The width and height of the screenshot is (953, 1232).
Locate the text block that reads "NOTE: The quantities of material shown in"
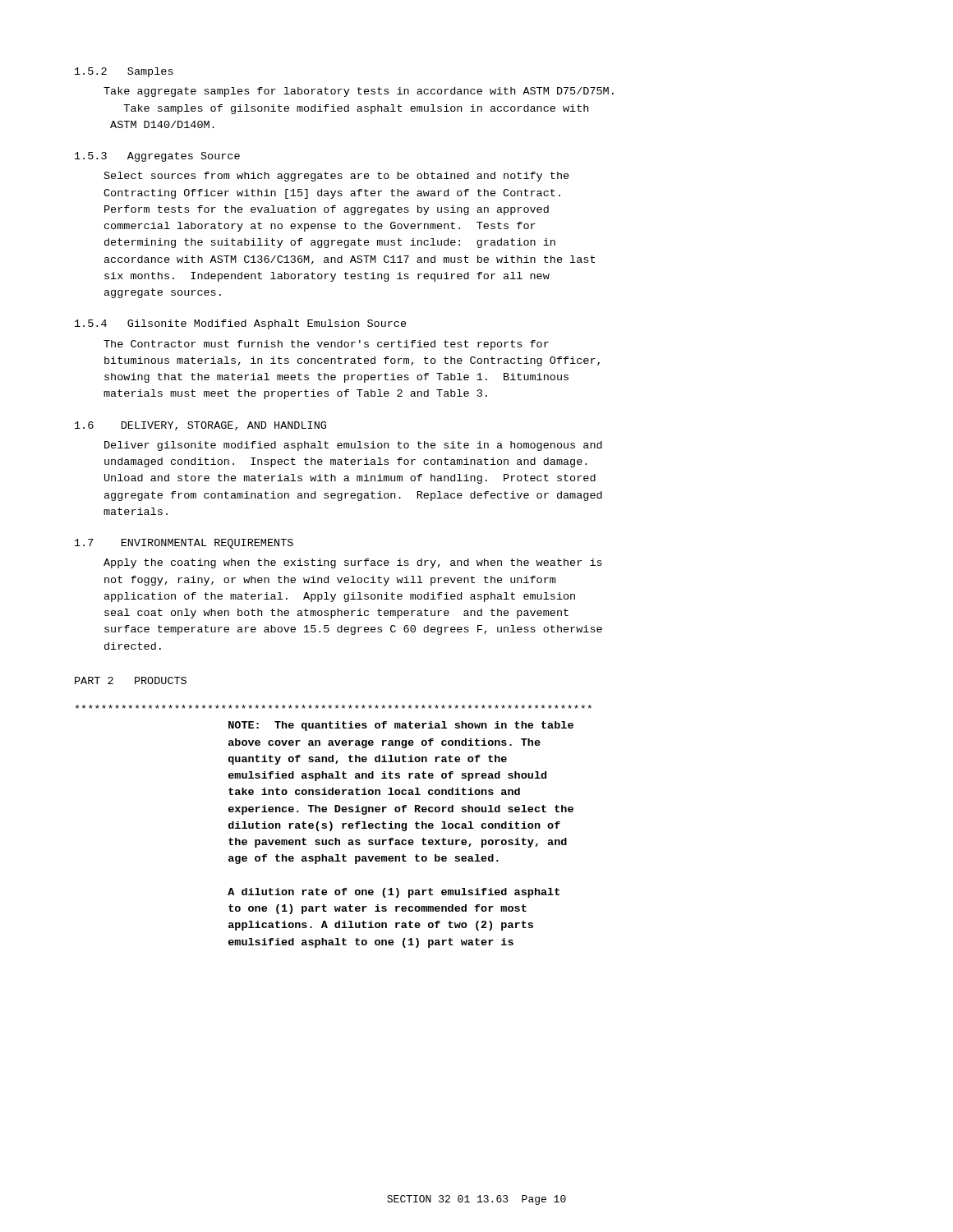(x=476, y=826)
